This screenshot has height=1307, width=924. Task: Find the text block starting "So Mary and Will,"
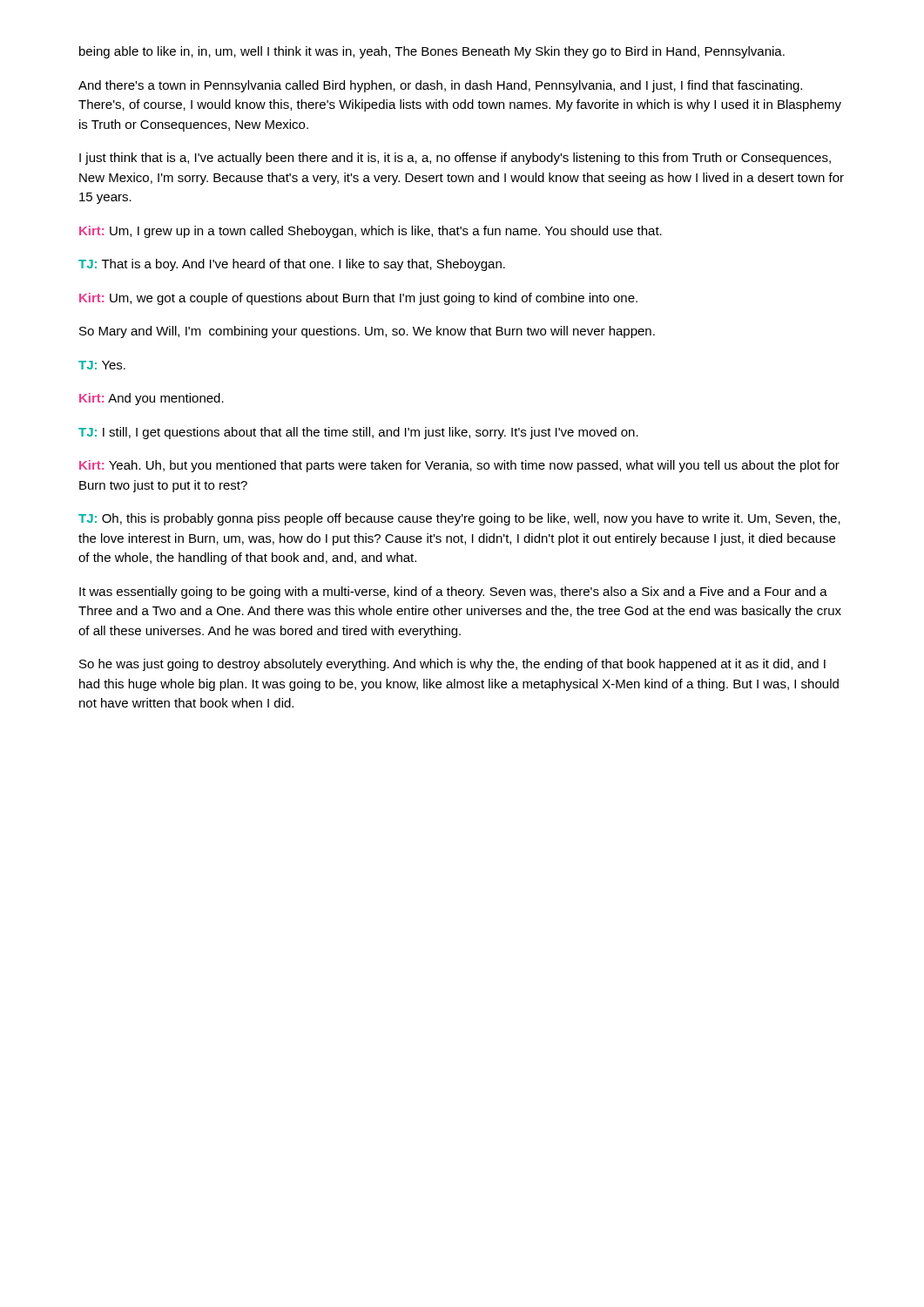coord(367,331)
